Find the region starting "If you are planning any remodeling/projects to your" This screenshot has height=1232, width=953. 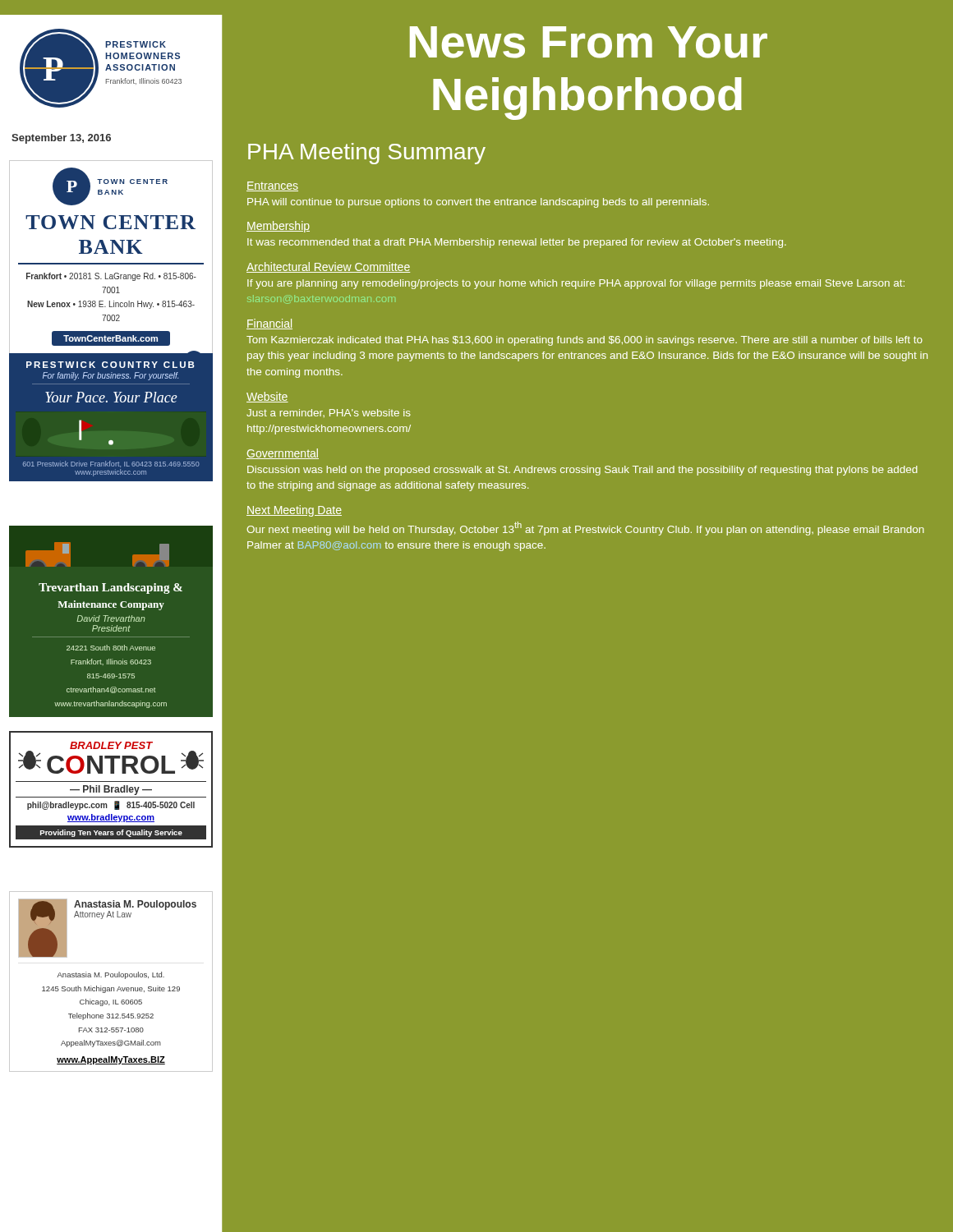(x=576, y=291)
